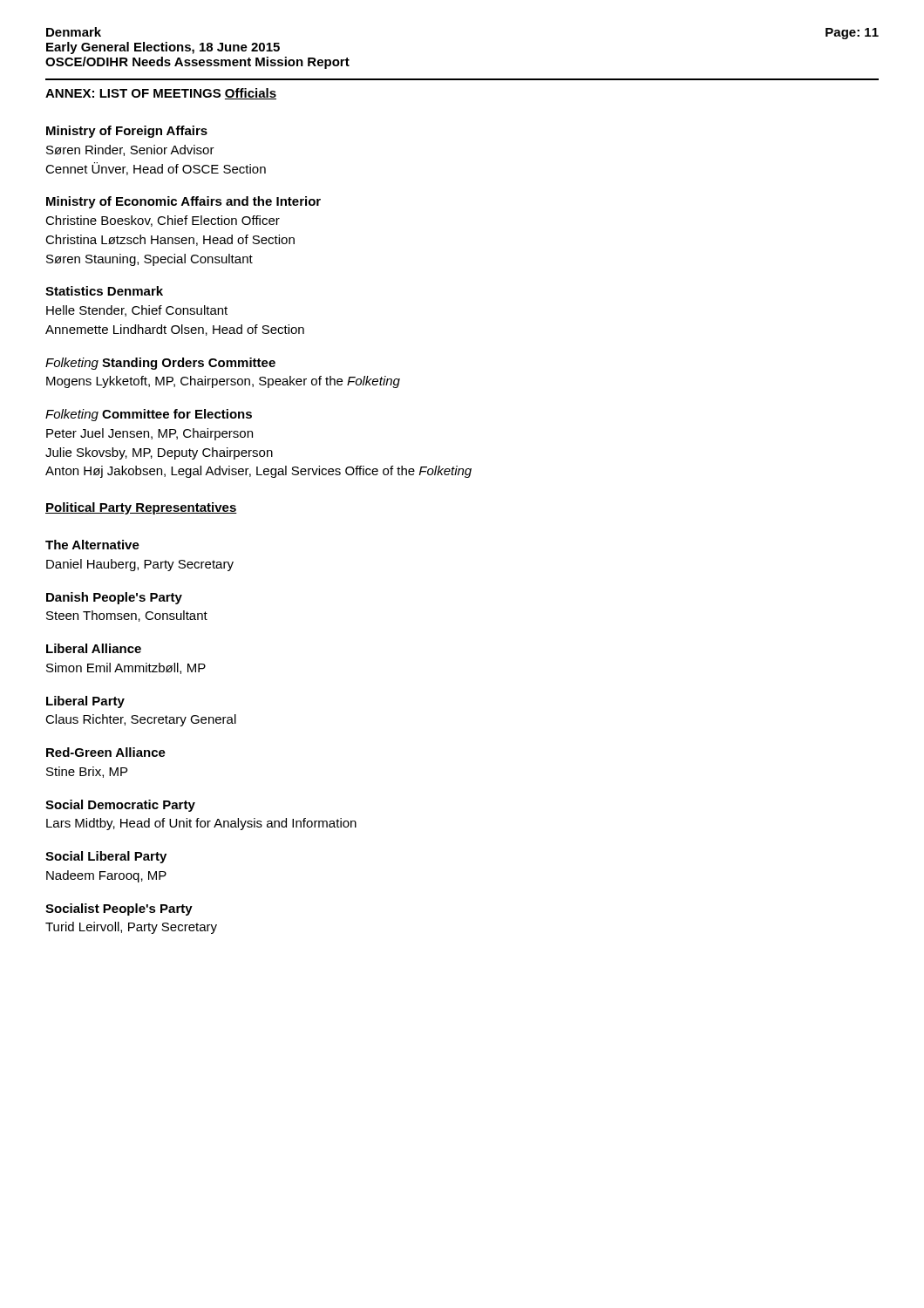Image resolution: width=924 pixels, height=1308 pixels.
Task: Locate the section header containing "ANNEX: LIST OF MEETINGS"
Action: 133,93
